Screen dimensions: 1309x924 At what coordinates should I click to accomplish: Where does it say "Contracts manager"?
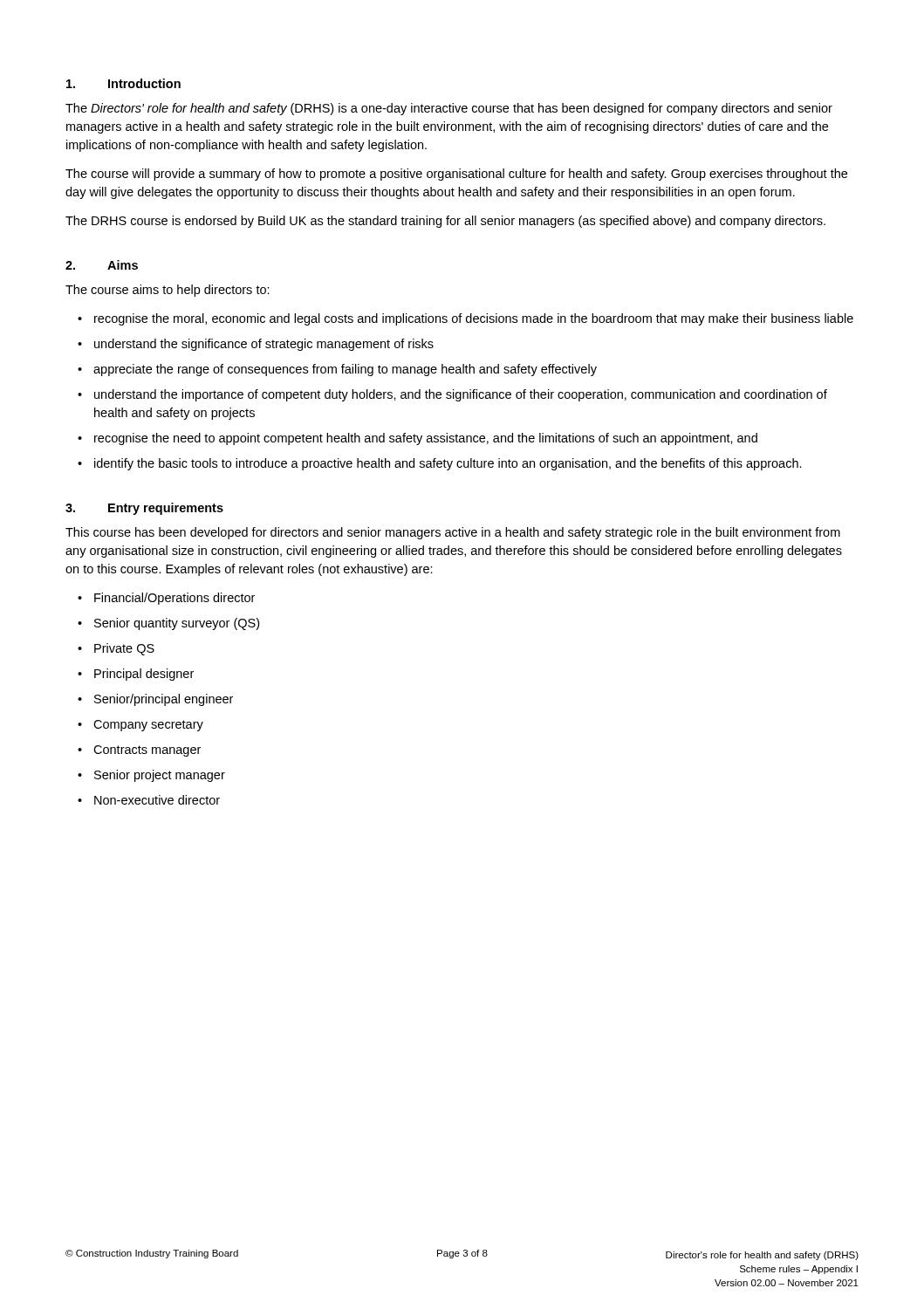(x=147, y=750)
